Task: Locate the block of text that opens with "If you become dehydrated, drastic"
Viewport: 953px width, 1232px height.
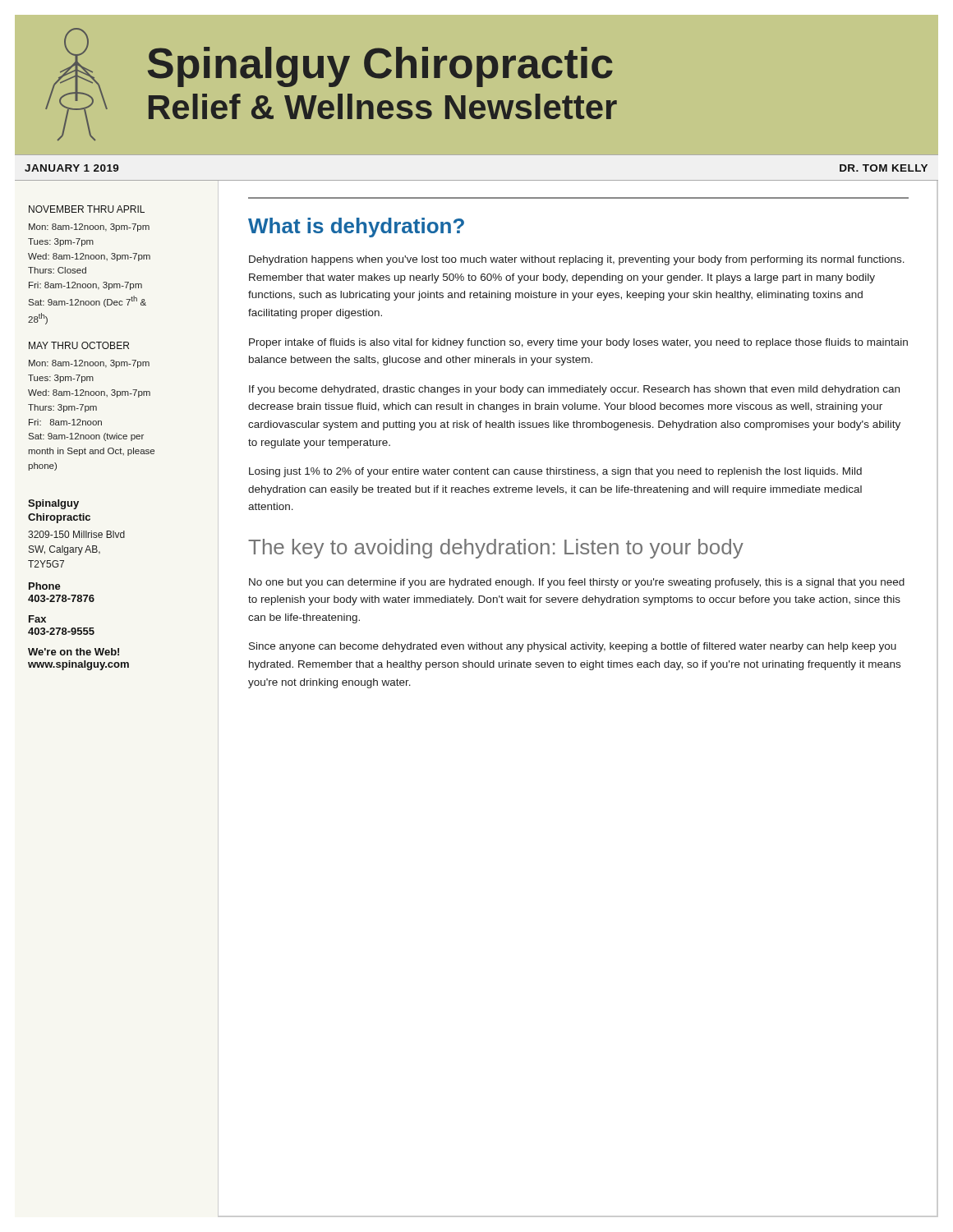Action: click(x=578, y=416)
